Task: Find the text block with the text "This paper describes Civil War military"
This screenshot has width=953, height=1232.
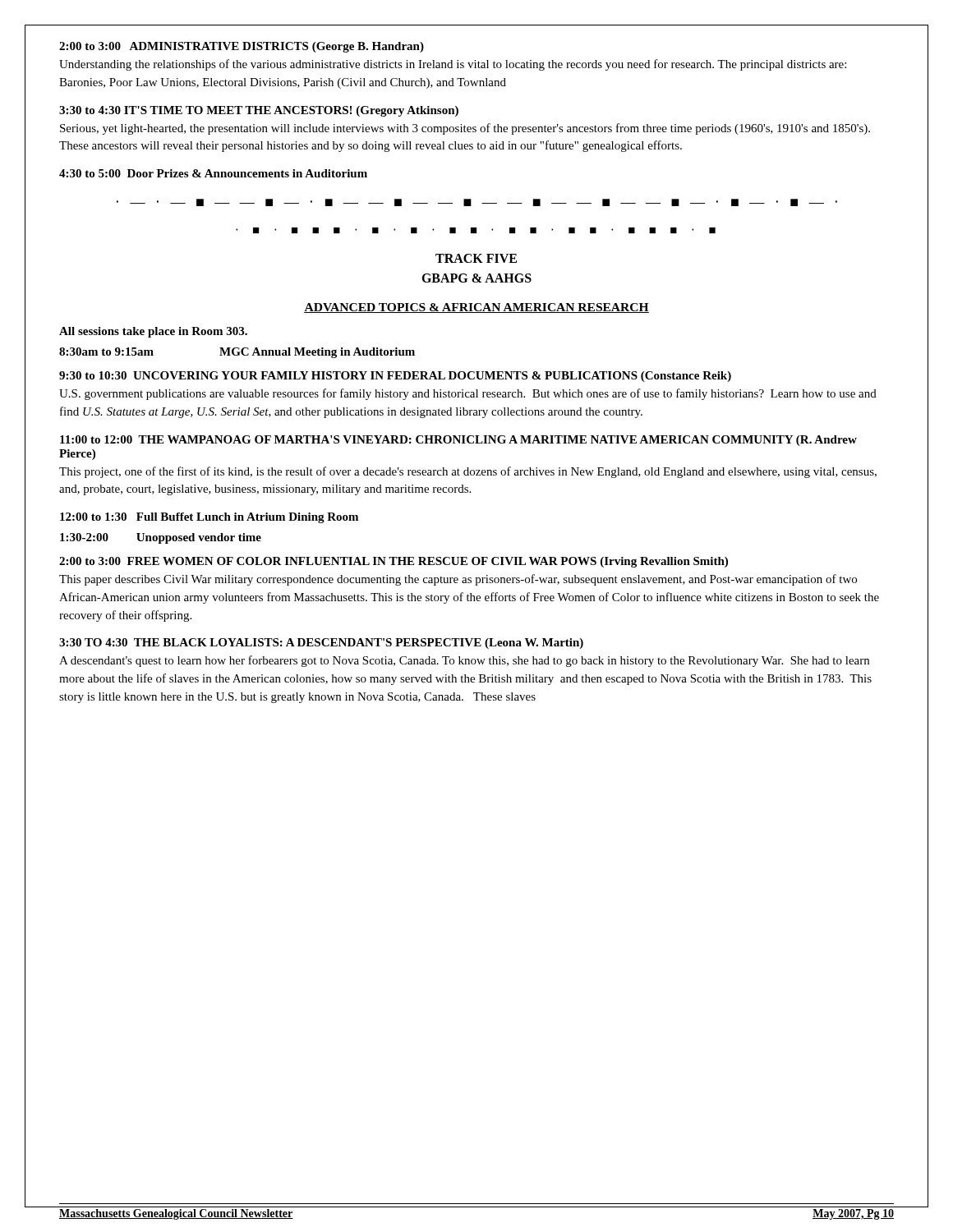Action: click(469, 597)
